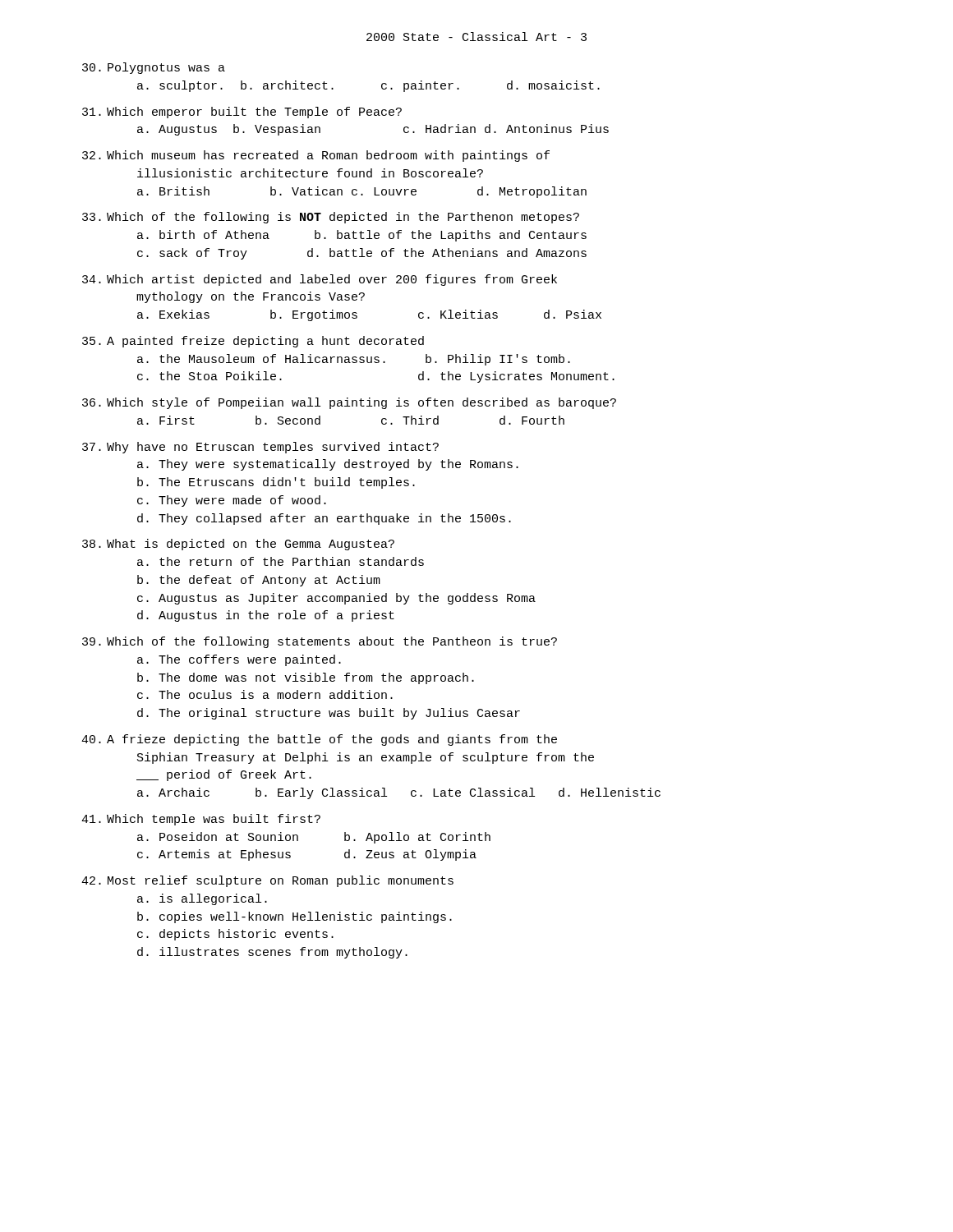Viewport: 953px width, 1232px height.
Task: Click on the list item that reads "38. What is depicted on"
Action: pos(238,545)
